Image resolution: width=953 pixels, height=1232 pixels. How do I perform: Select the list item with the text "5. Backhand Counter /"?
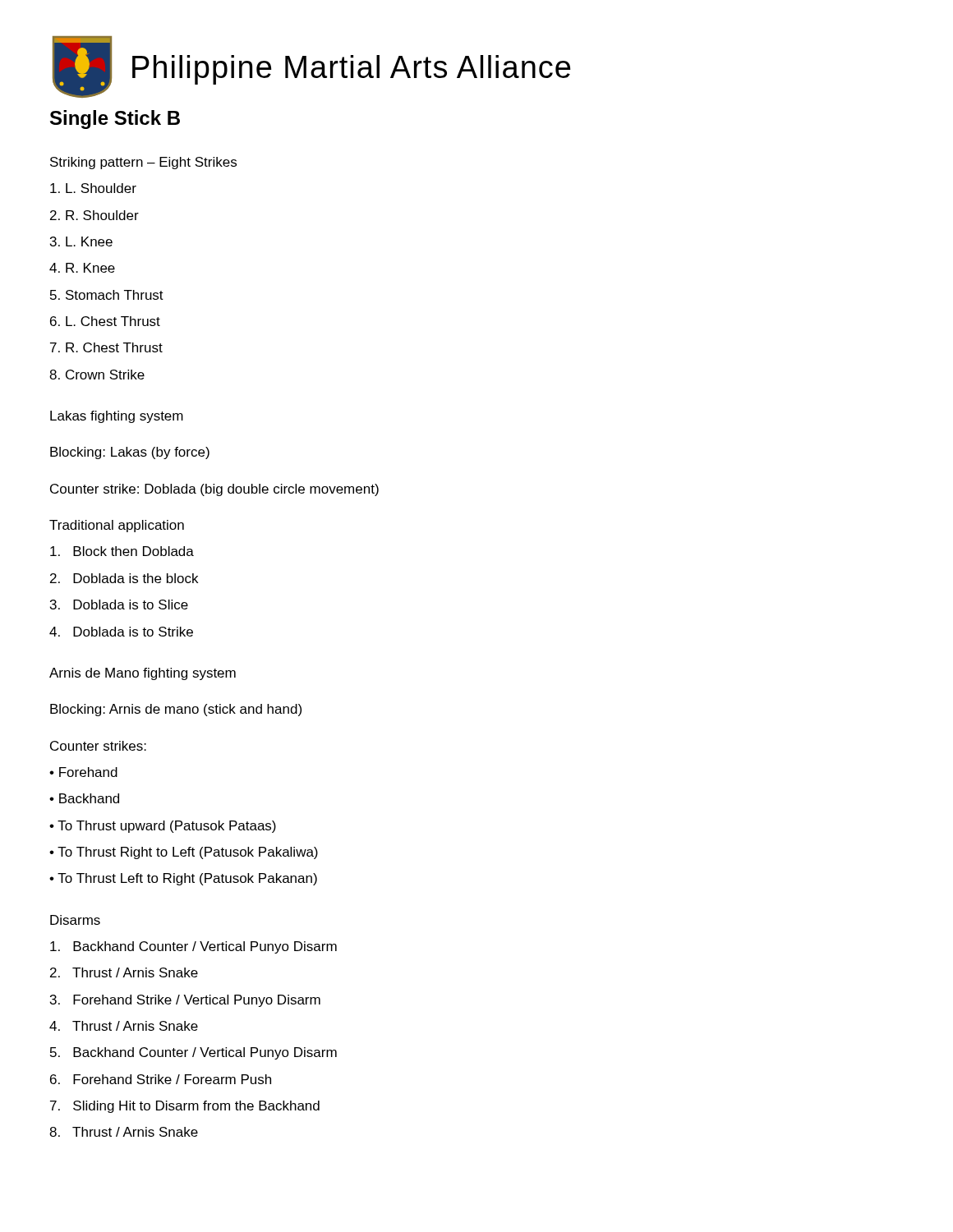[193, 1053]
